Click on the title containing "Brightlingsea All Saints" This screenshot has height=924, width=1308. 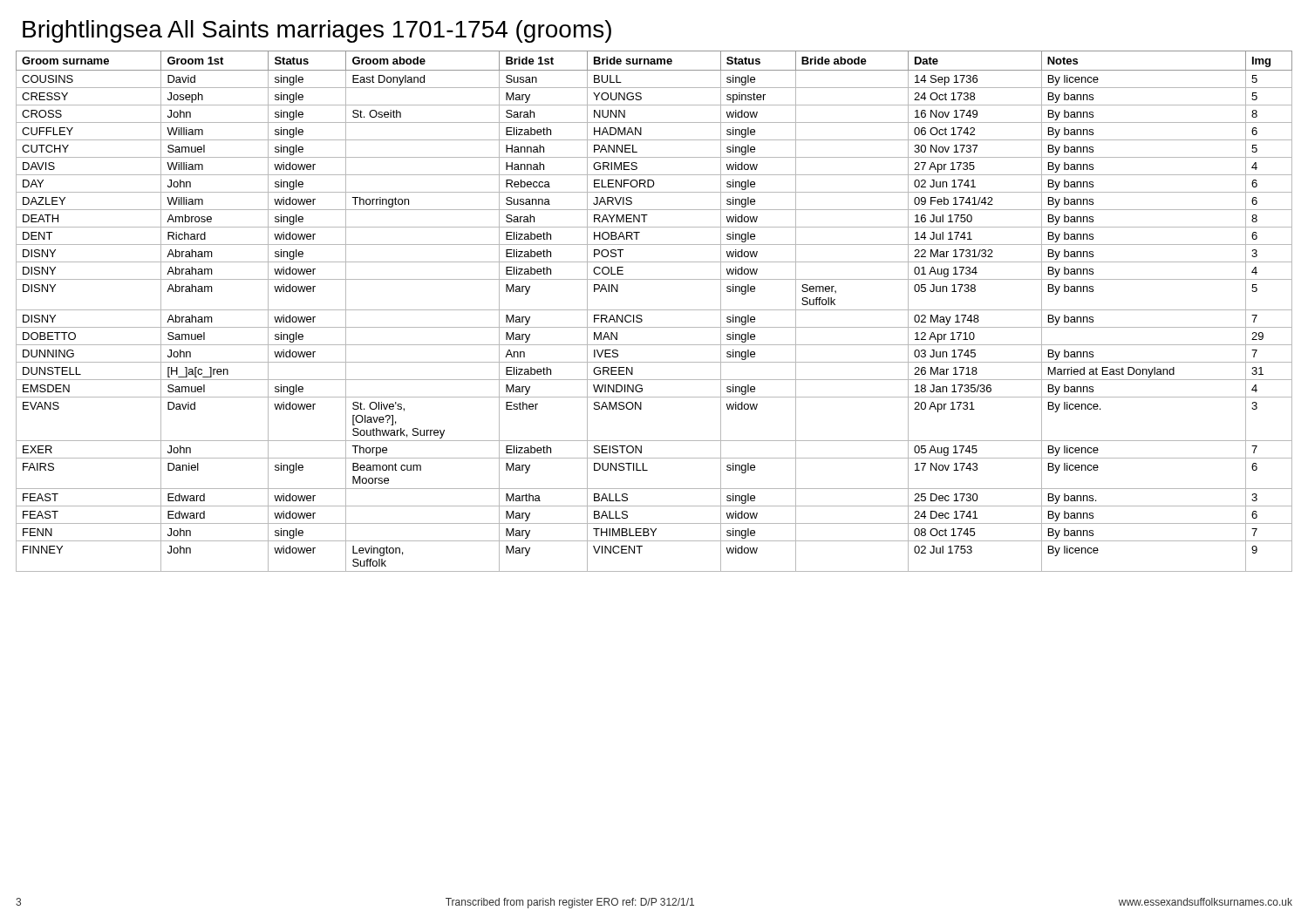317,29
